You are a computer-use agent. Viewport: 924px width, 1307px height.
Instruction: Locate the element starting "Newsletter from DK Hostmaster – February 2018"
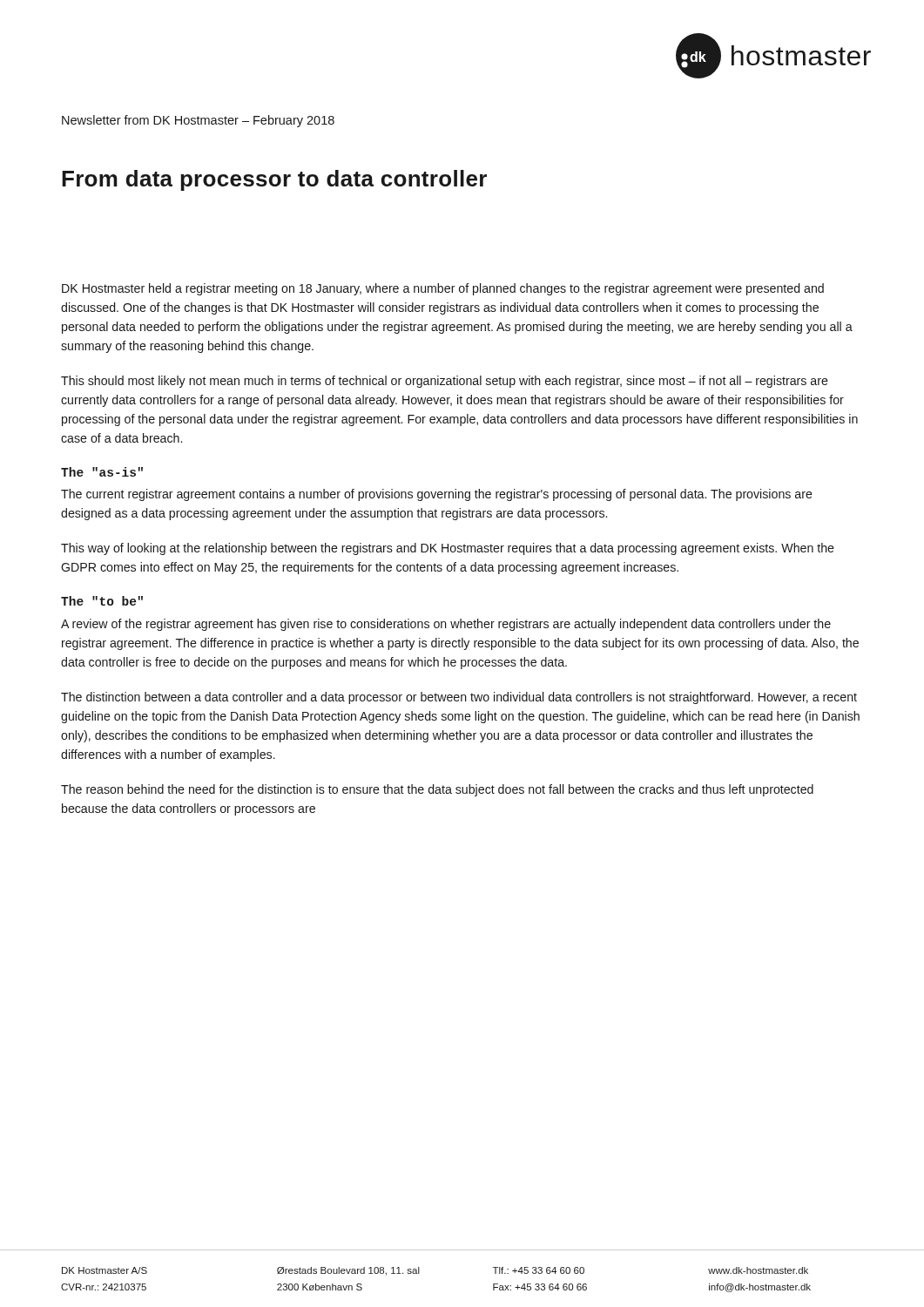[198, 120]
